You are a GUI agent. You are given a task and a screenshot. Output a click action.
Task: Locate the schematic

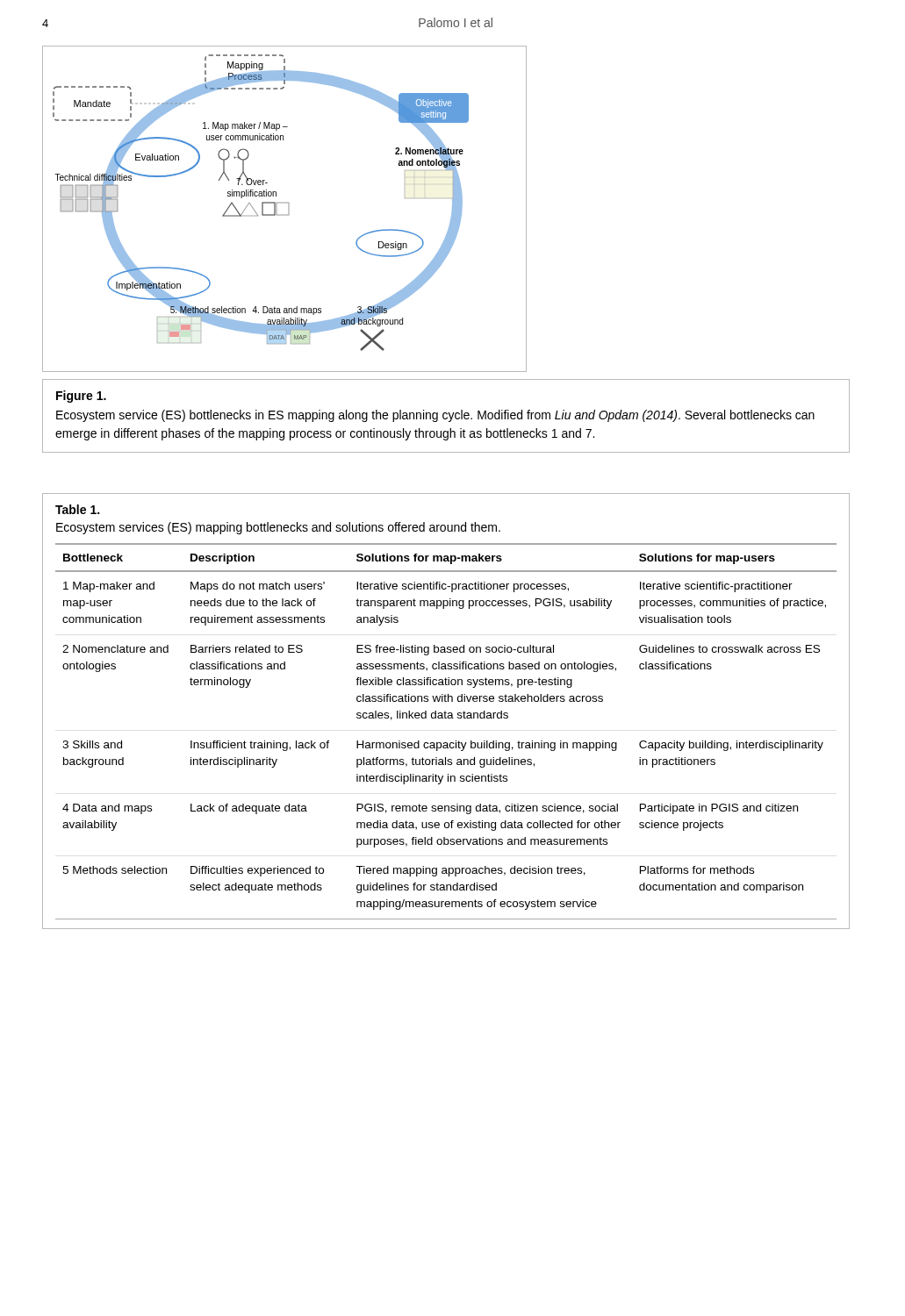[284, 209]
